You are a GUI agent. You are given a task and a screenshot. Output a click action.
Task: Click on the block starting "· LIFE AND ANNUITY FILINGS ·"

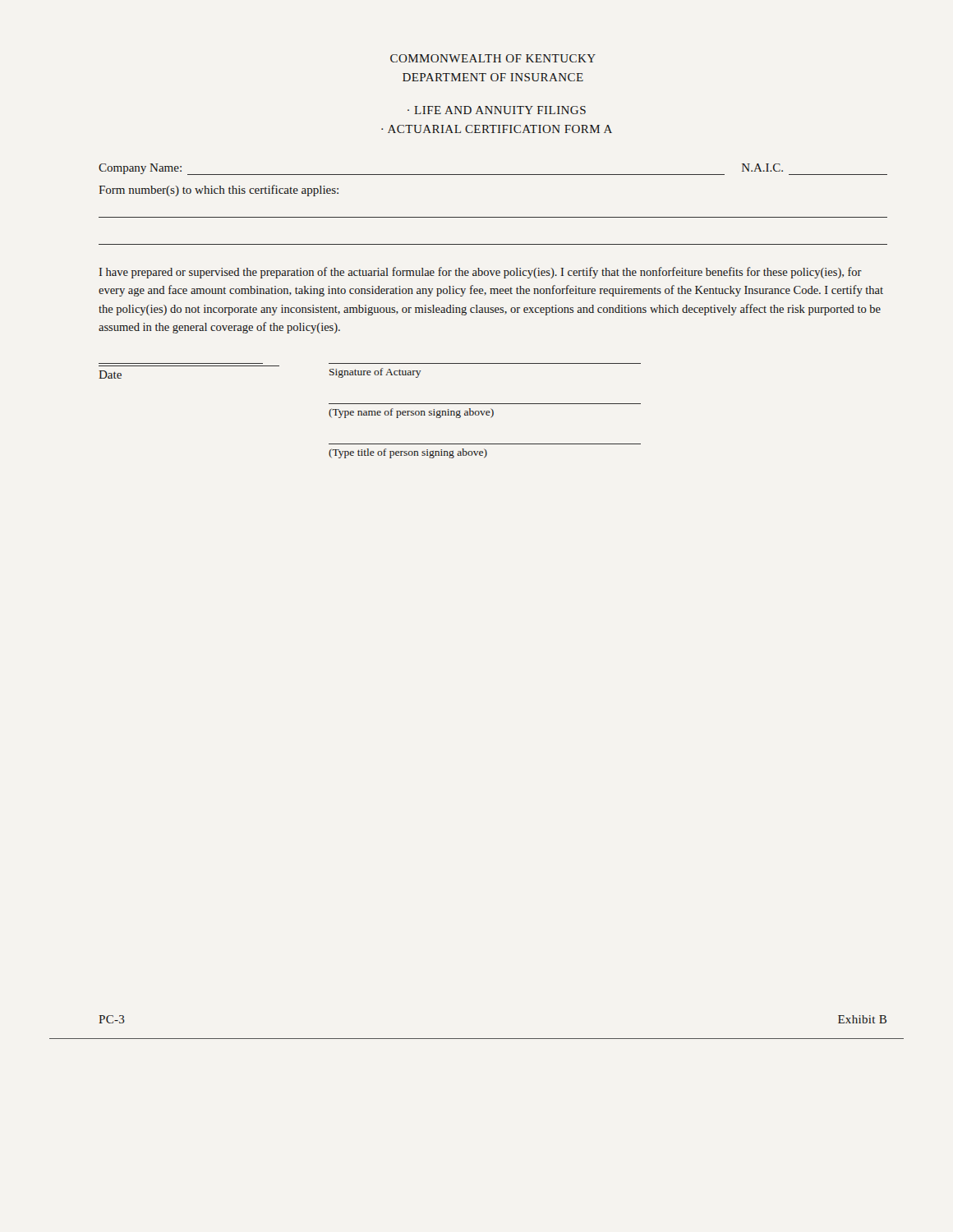[493, 120]
